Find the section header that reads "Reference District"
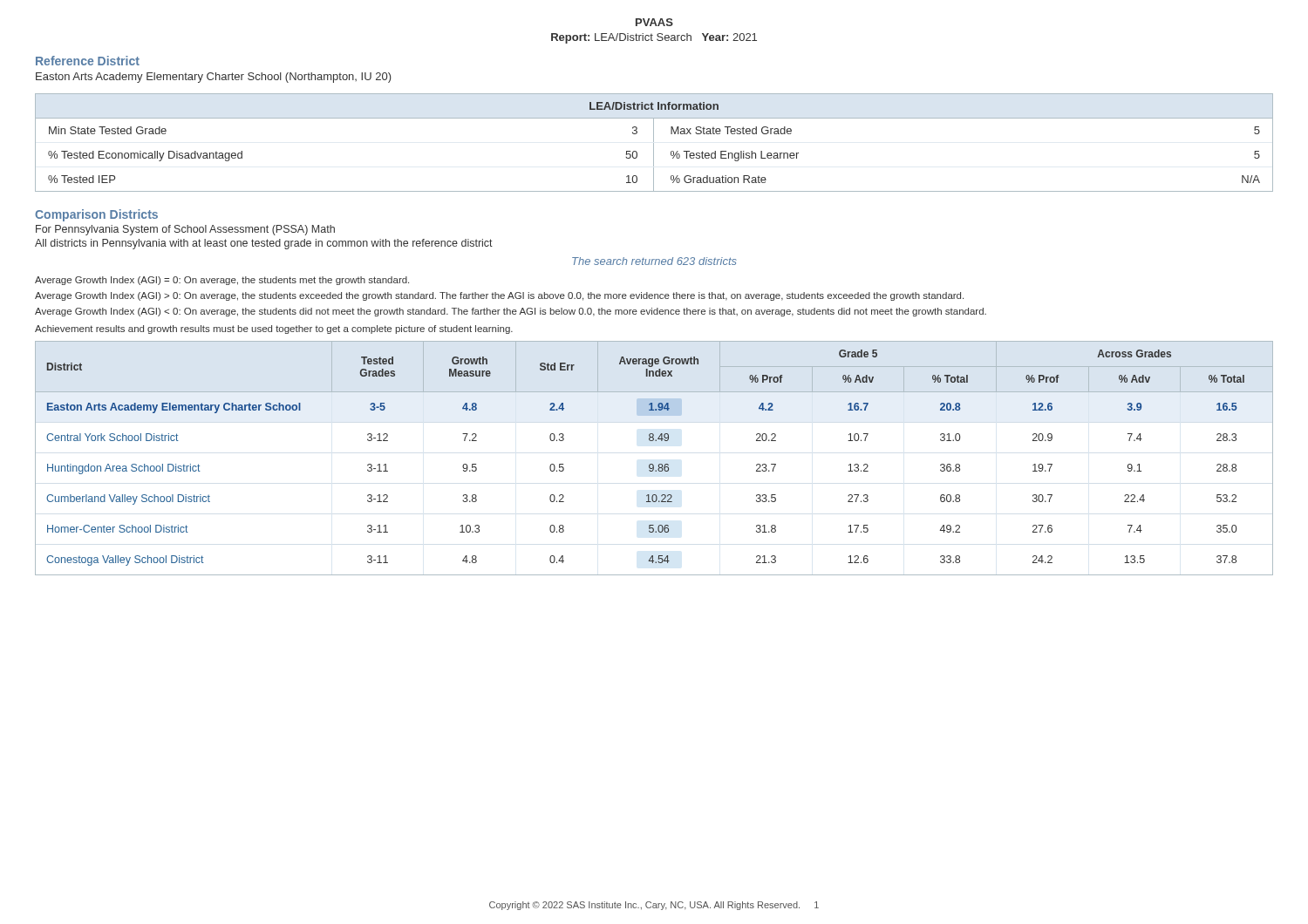1308x924 pixels. point(87,61)
